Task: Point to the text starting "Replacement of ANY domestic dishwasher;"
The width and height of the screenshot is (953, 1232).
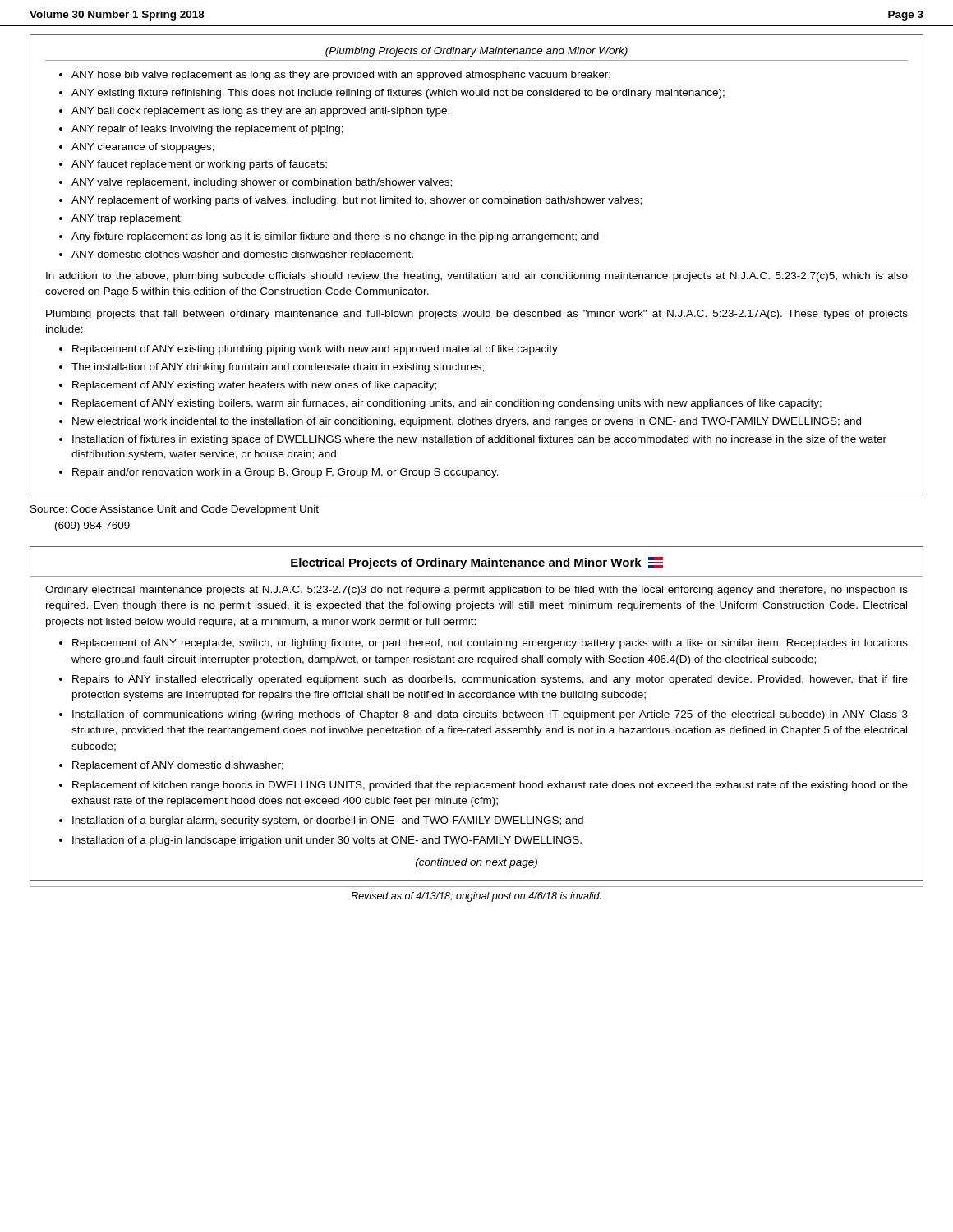Action: [178, 765]
